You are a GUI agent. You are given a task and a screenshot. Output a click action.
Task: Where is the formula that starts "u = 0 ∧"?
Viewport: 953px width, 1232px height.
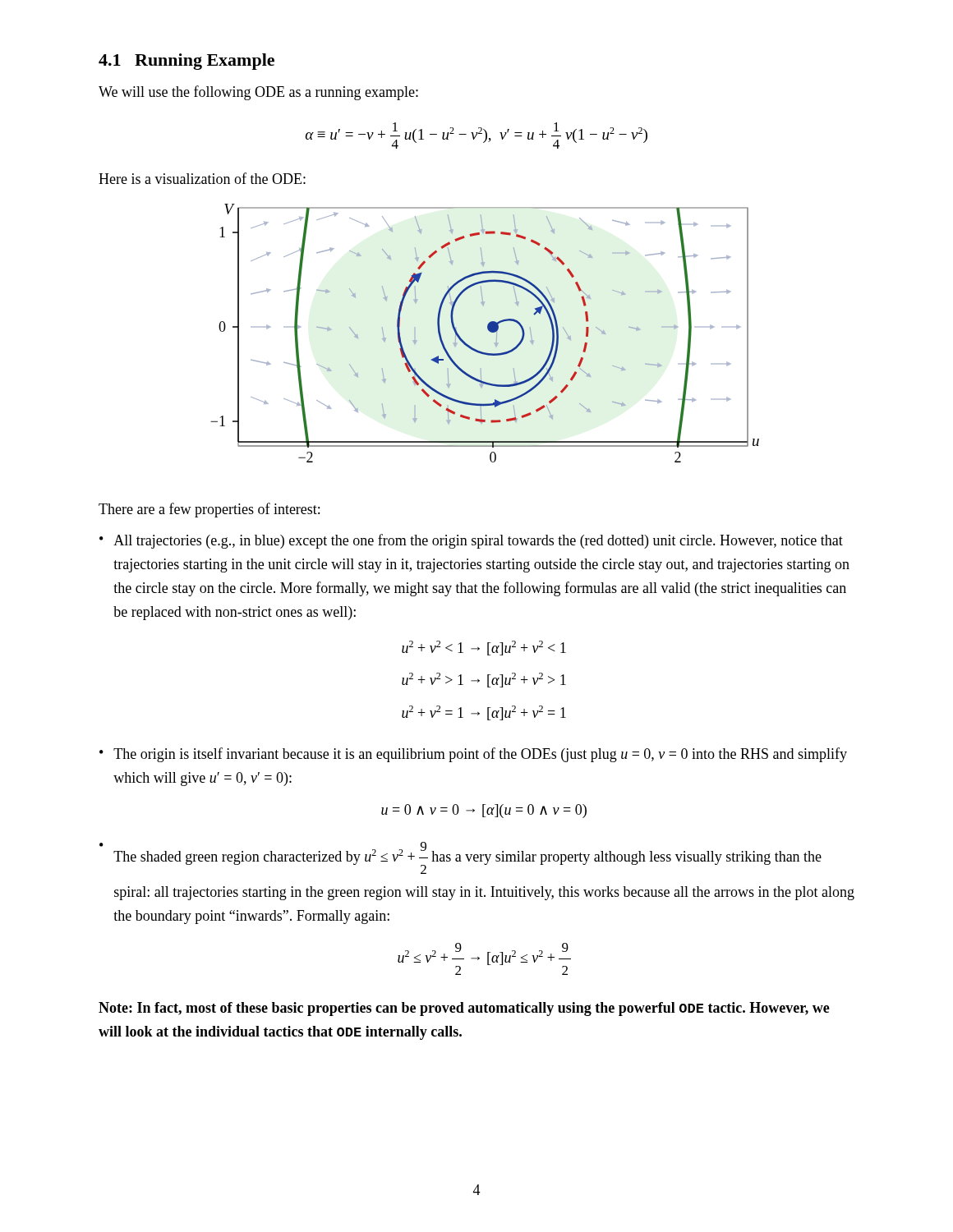(x=484, y=810)
